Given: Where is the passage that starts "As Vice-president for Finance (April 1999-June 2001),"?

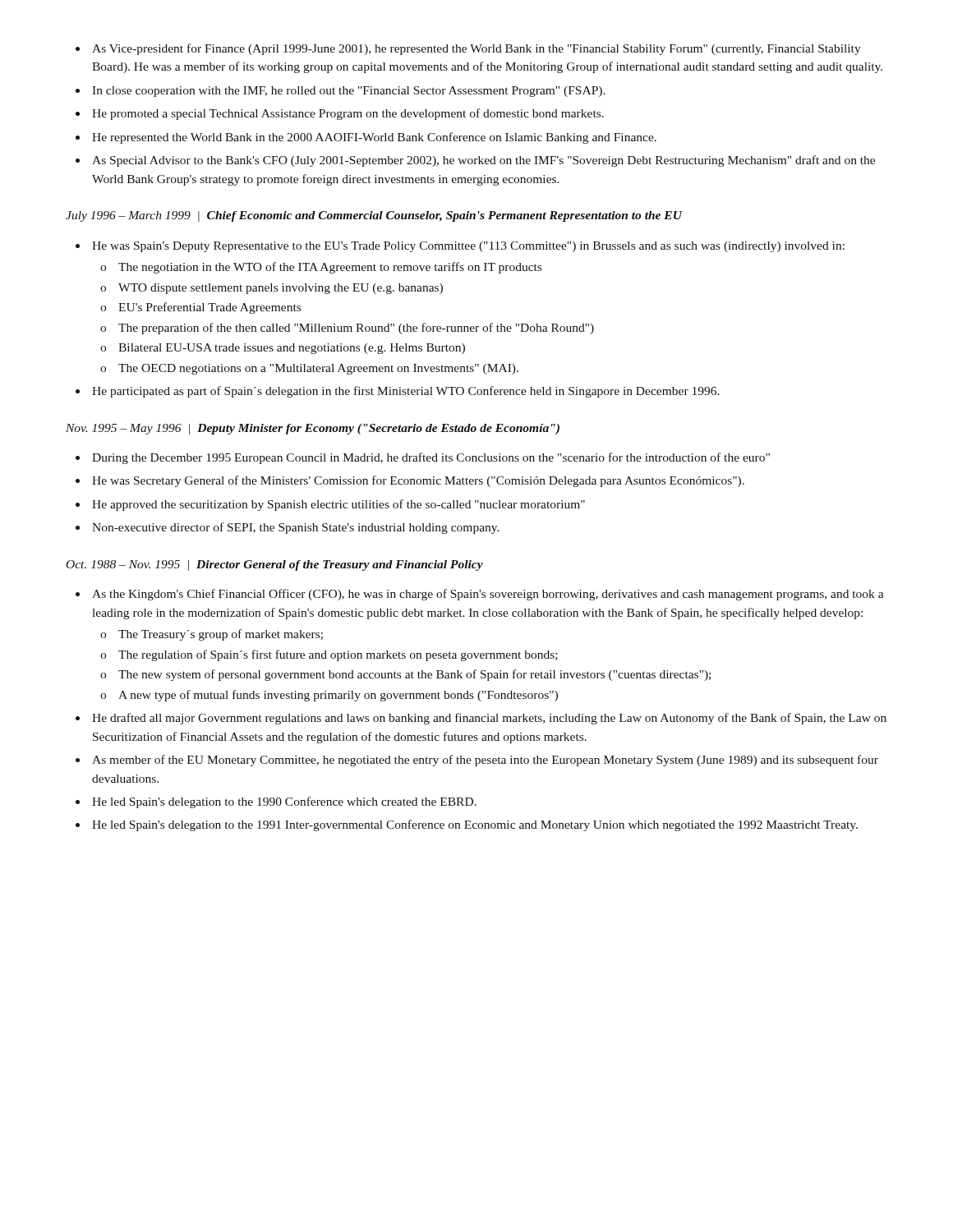Looking at the screenshot, I should coord(476,114).
